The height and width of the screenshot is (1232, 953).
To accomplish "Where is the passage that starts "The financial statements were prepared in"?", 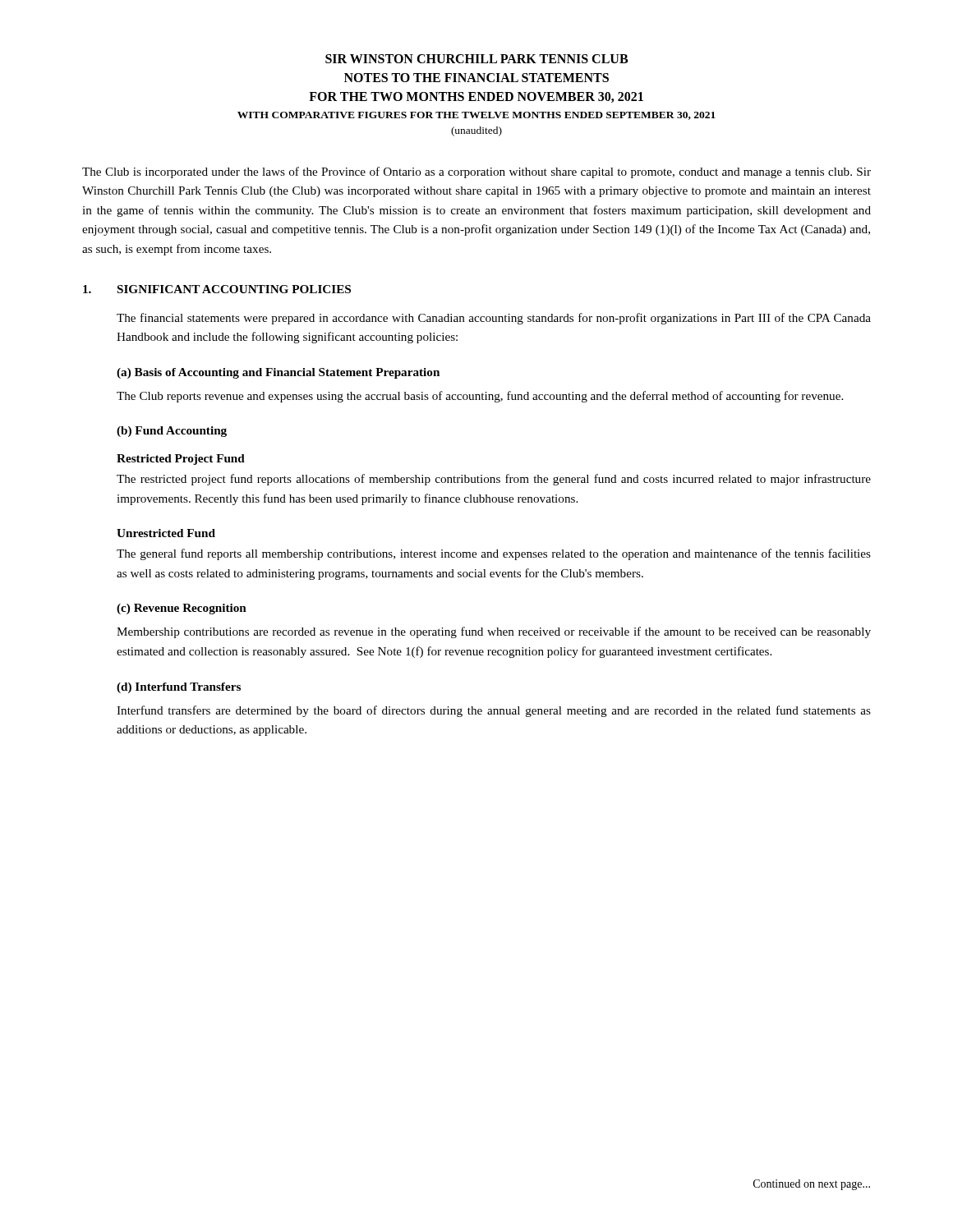I will [494, 327].
